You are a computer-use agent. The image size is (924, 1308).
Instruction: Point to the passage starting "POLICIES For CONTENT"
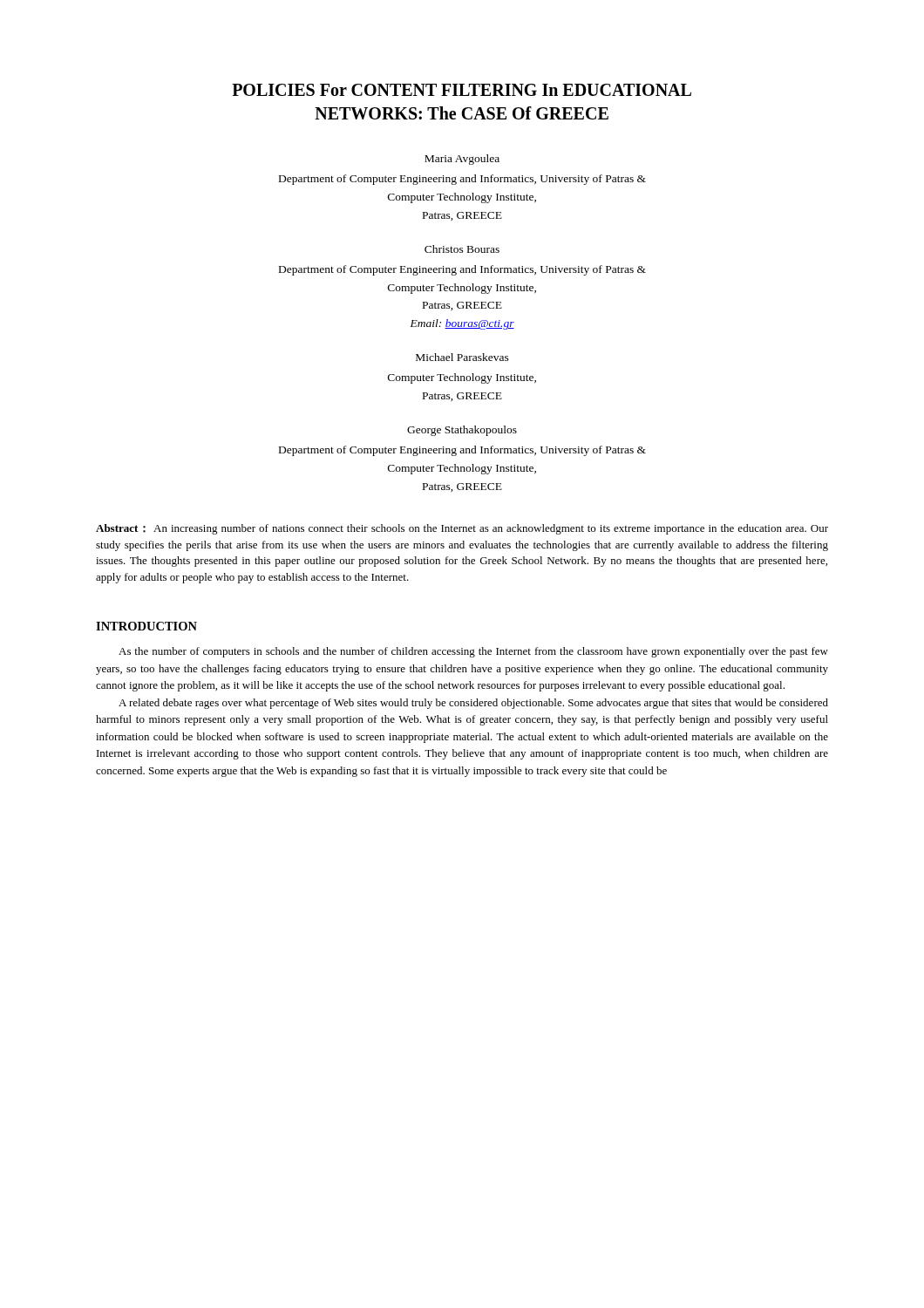(462, 102)
